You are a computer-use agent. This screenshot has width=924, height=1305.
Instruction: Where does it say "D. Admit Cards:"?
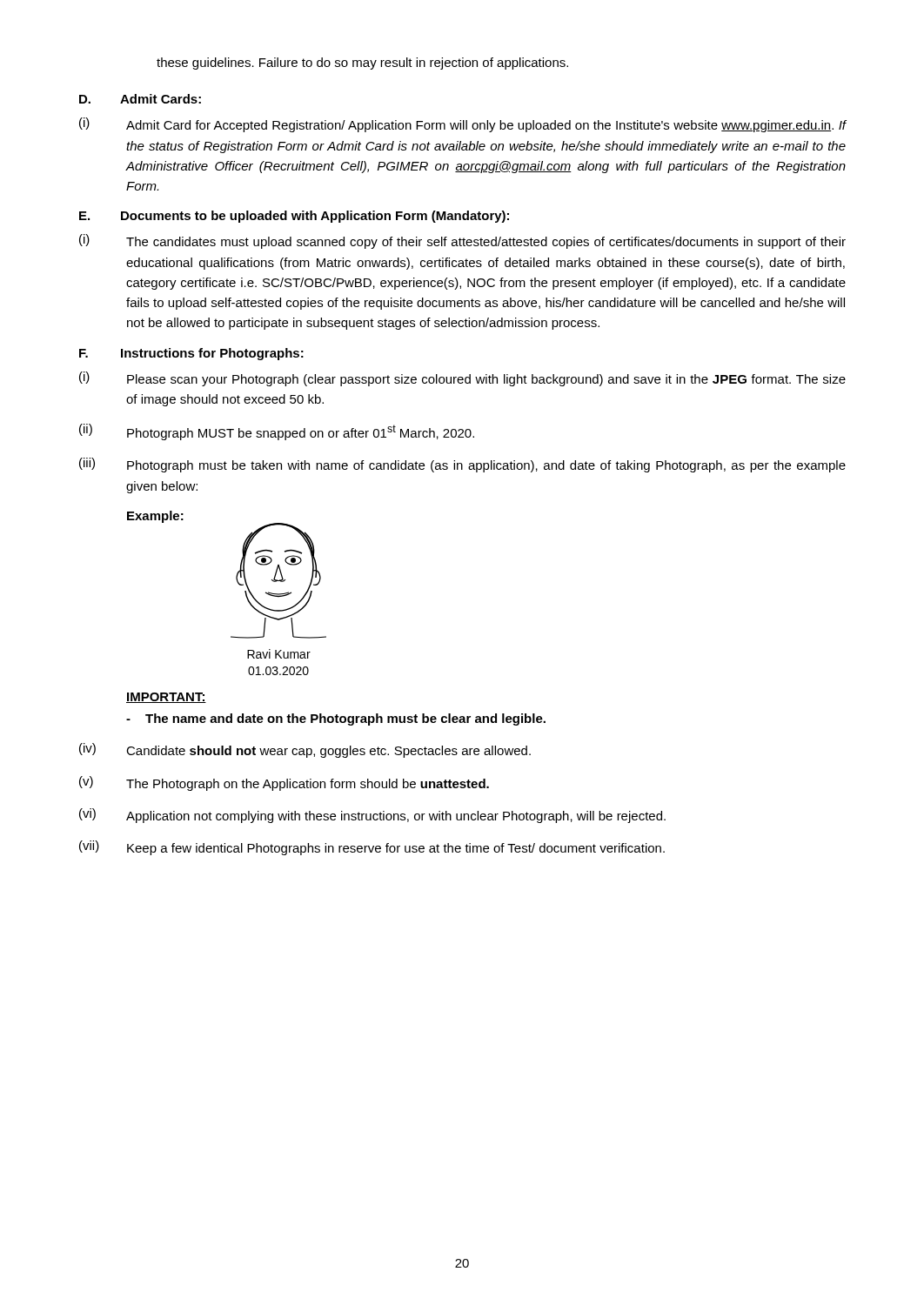140,99
